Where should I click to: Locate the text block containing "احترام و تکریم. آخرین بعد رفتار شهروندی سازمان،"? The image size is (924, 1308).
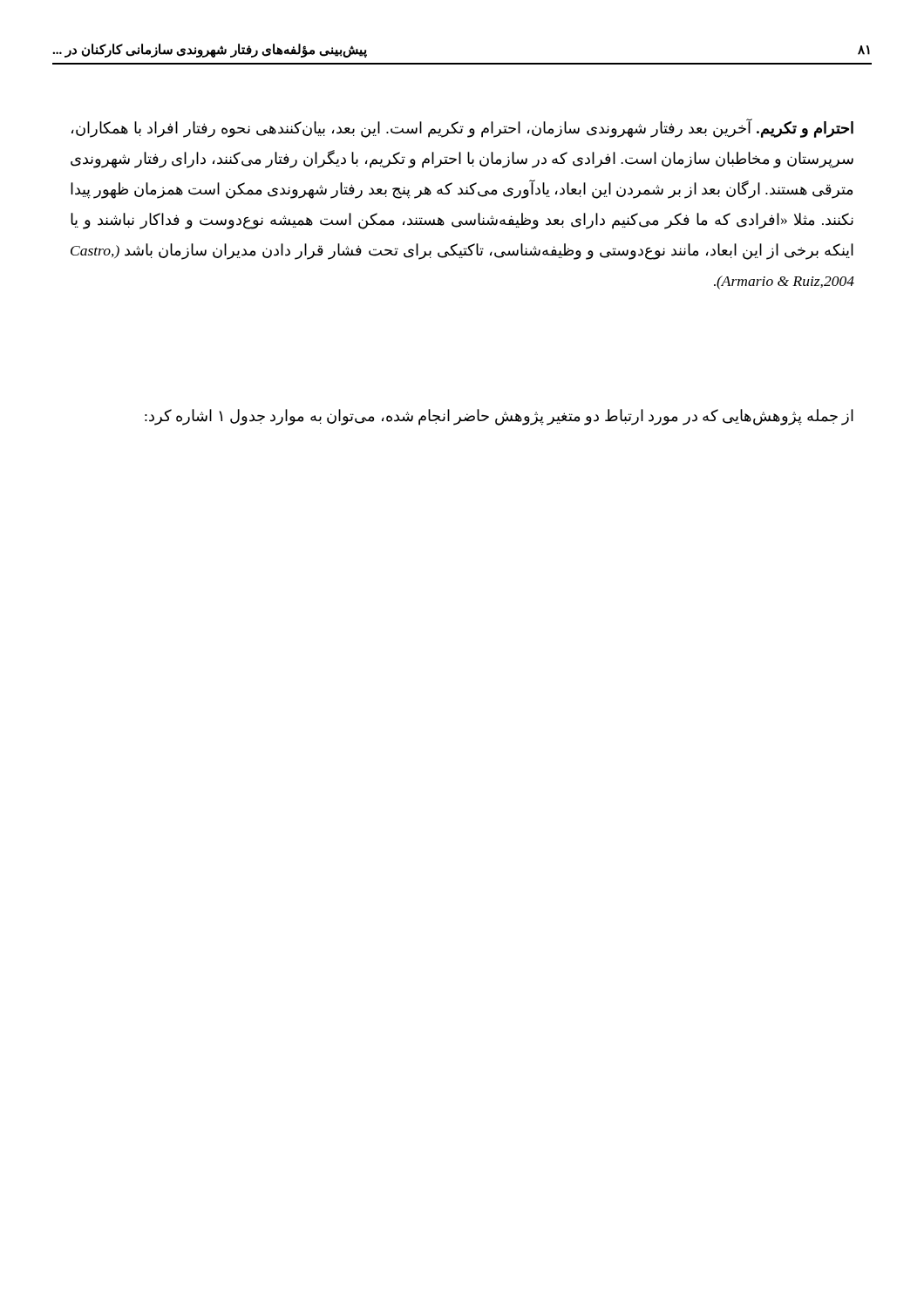(462, 204)
